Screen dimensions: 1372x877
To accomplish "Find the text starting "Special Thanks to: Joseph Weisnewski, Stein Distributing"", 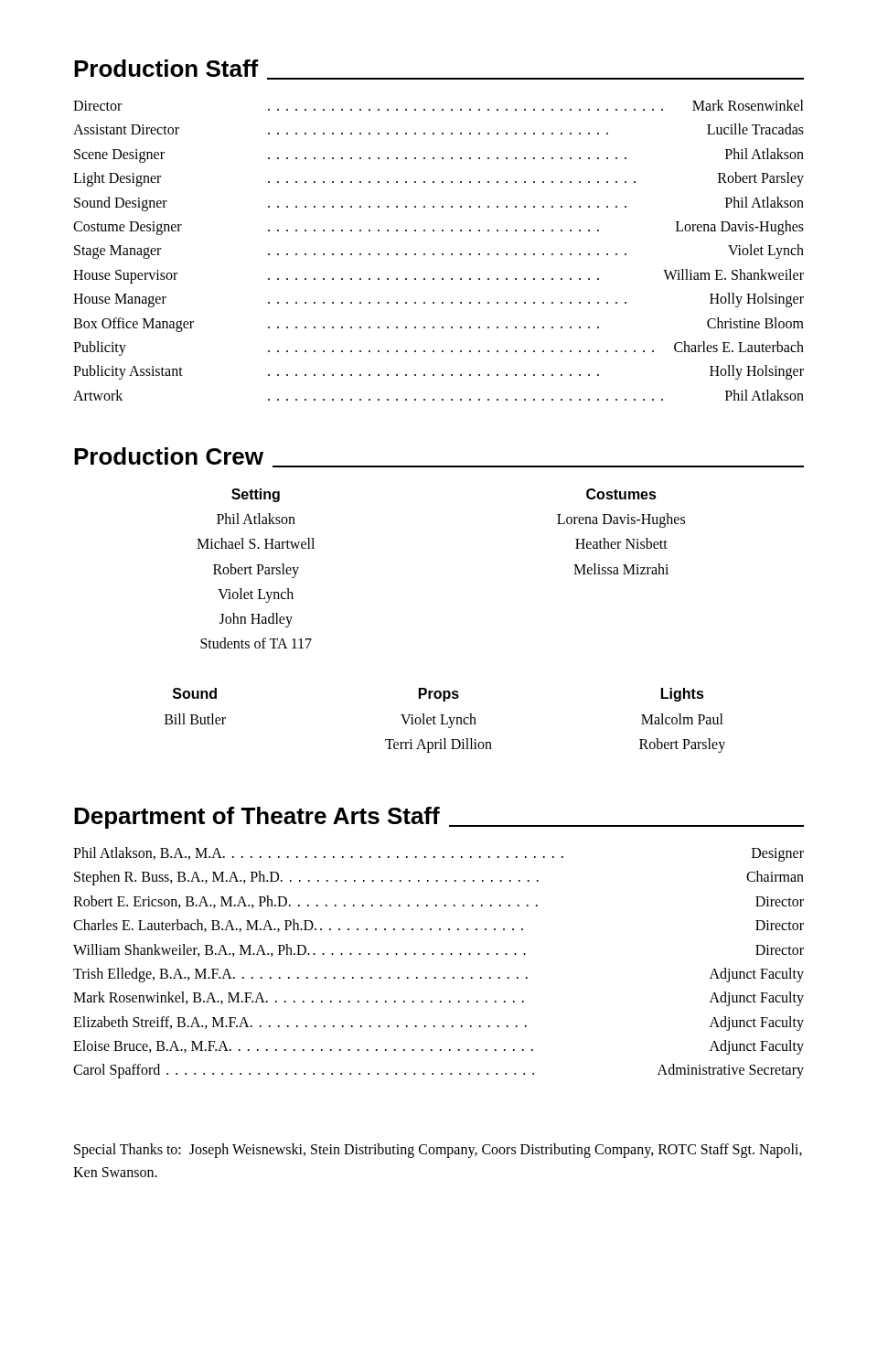I will point(438,1161).
